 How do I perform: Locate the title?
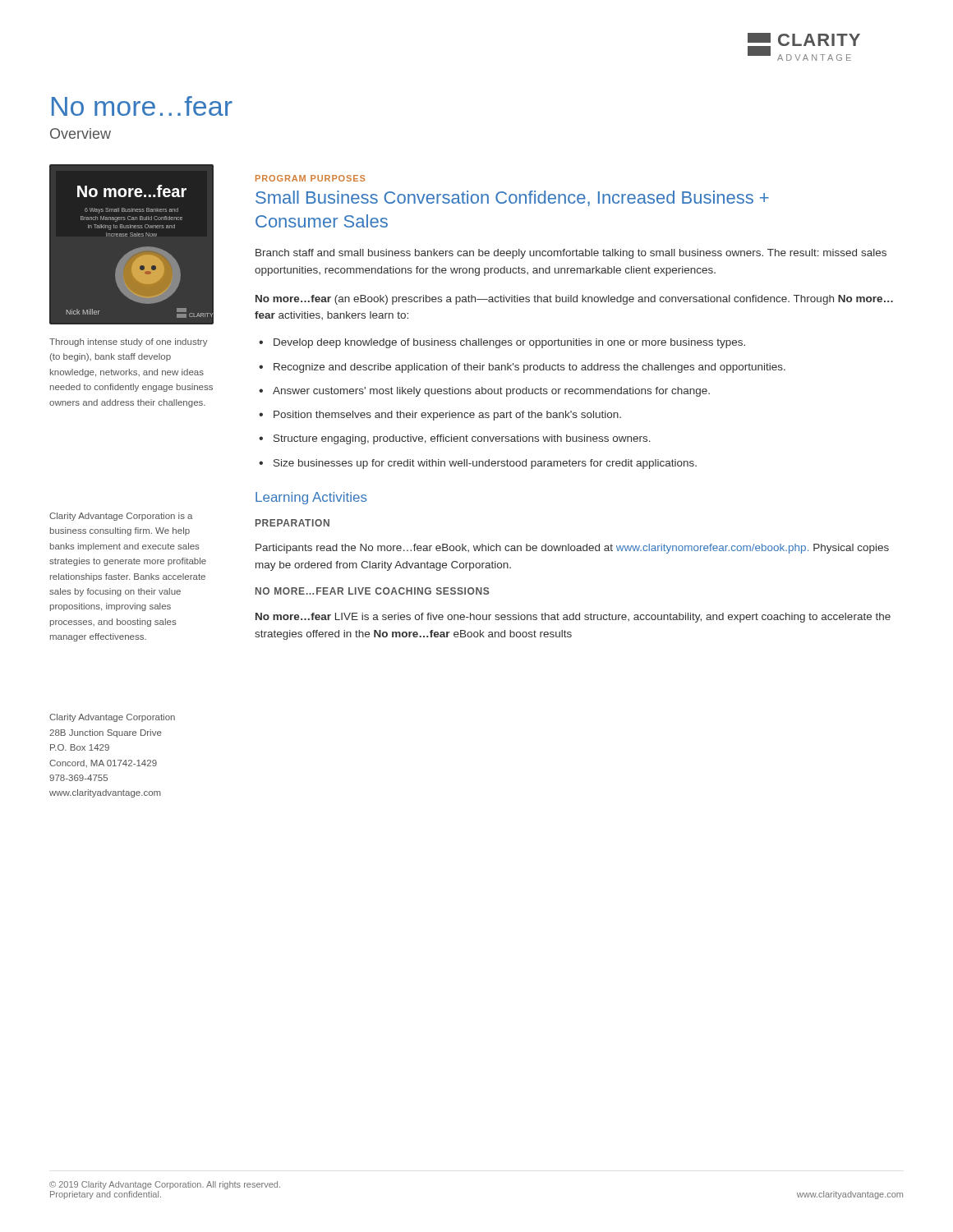(x=141, y=106)
